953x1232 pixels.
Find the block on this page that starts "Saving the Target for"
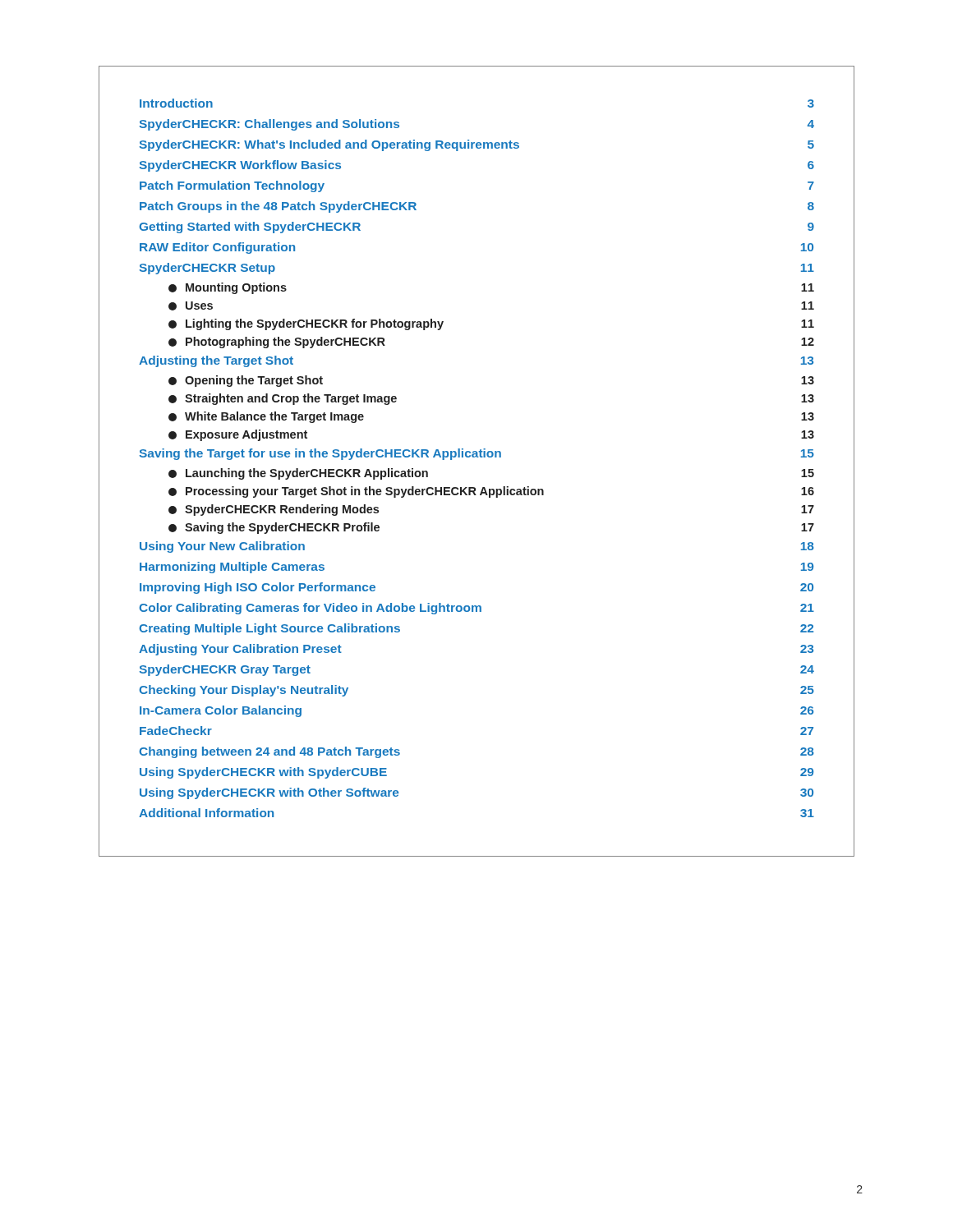point(476,453)
